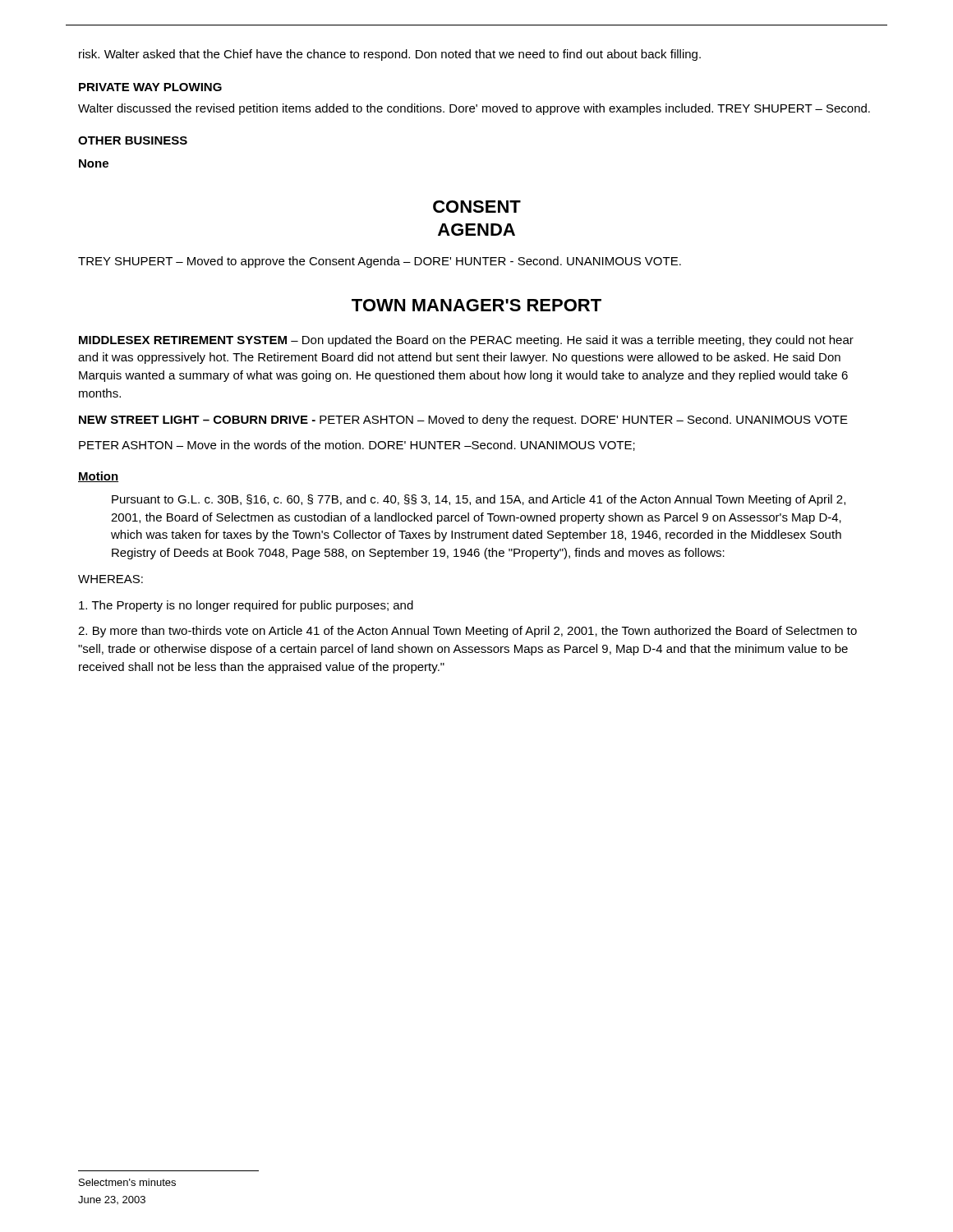Locate the block of text that opens with "2. By more than two-thirds vote on Article"
The height and width of the screenshot is (1232, 953).
point(476,649)
